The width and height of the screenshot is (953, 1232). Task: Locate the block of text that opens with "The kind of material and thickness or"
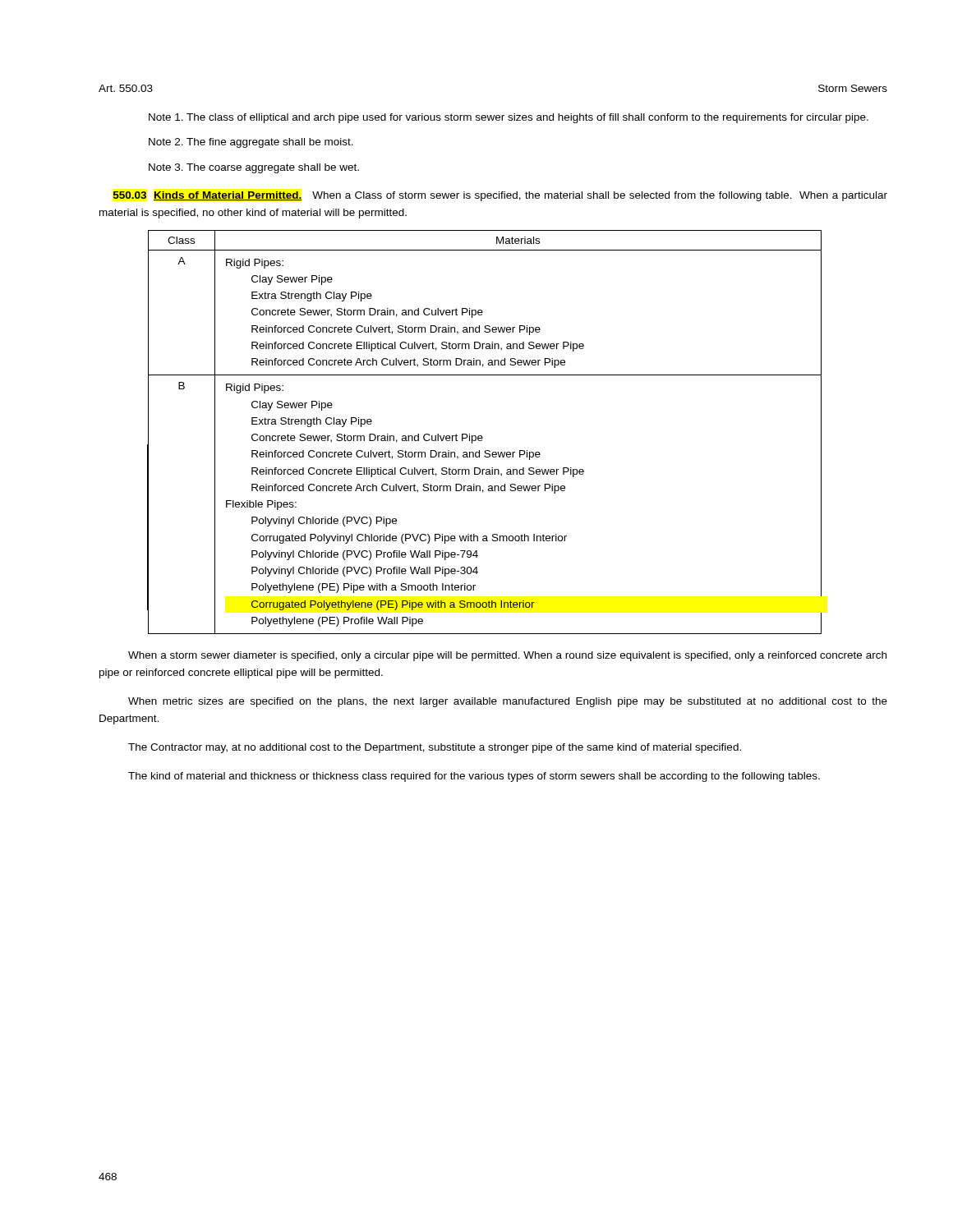tap(474, 776)
